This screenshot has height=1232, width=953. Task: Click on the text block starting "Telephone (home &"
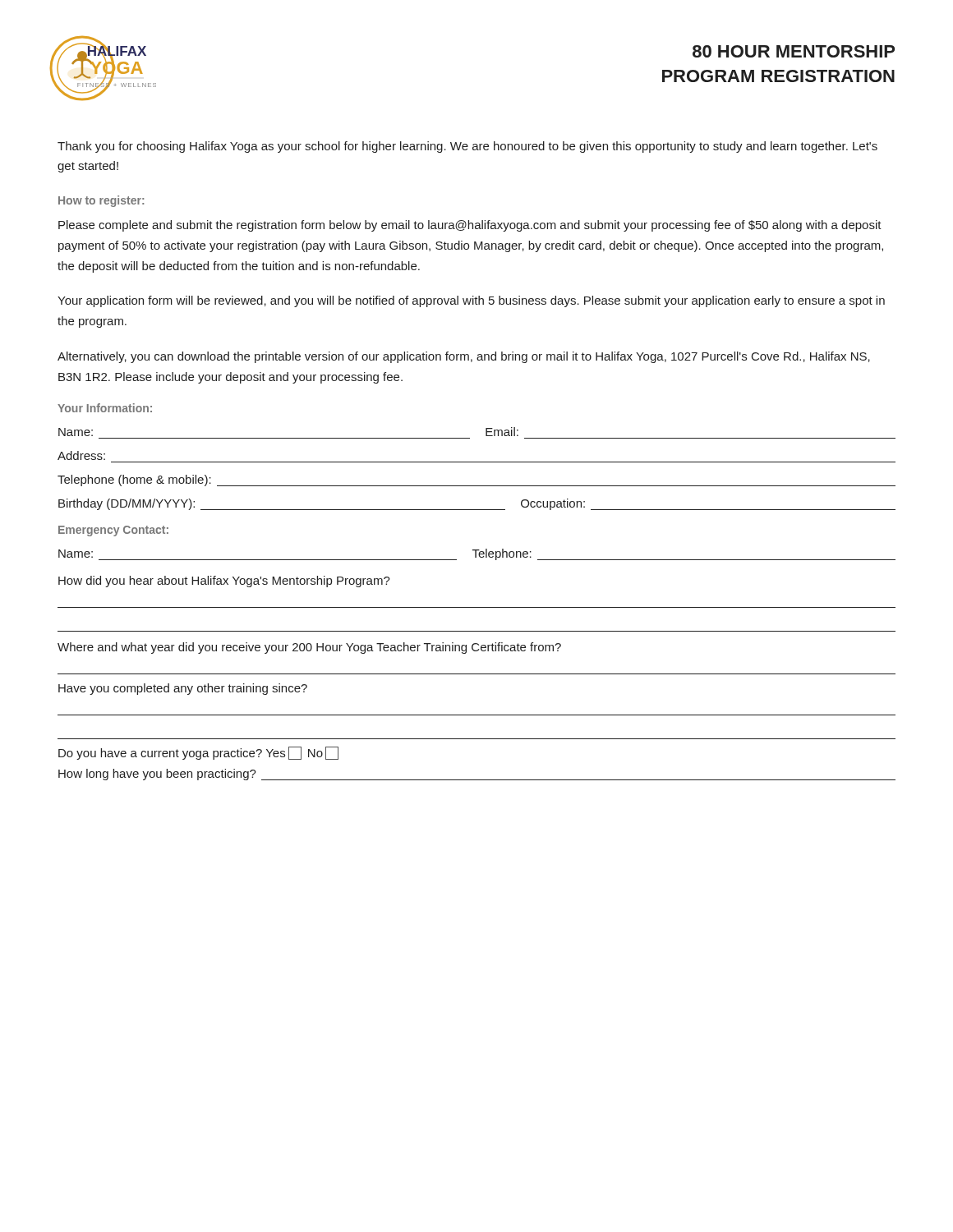[x=476, y=479]
